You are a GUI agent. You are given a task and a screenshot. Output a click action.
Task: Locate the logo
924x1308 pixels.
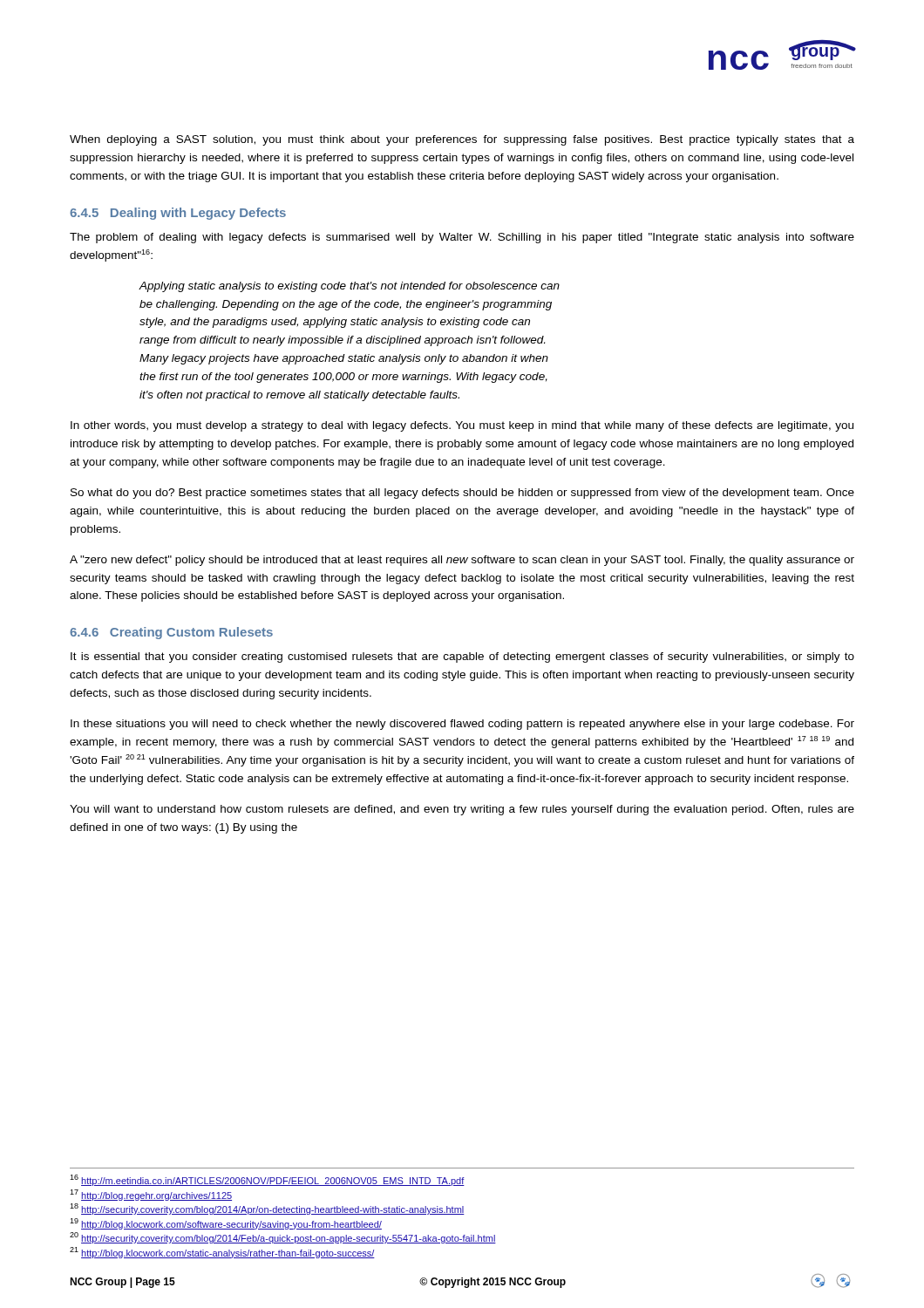tap(785, 64)
